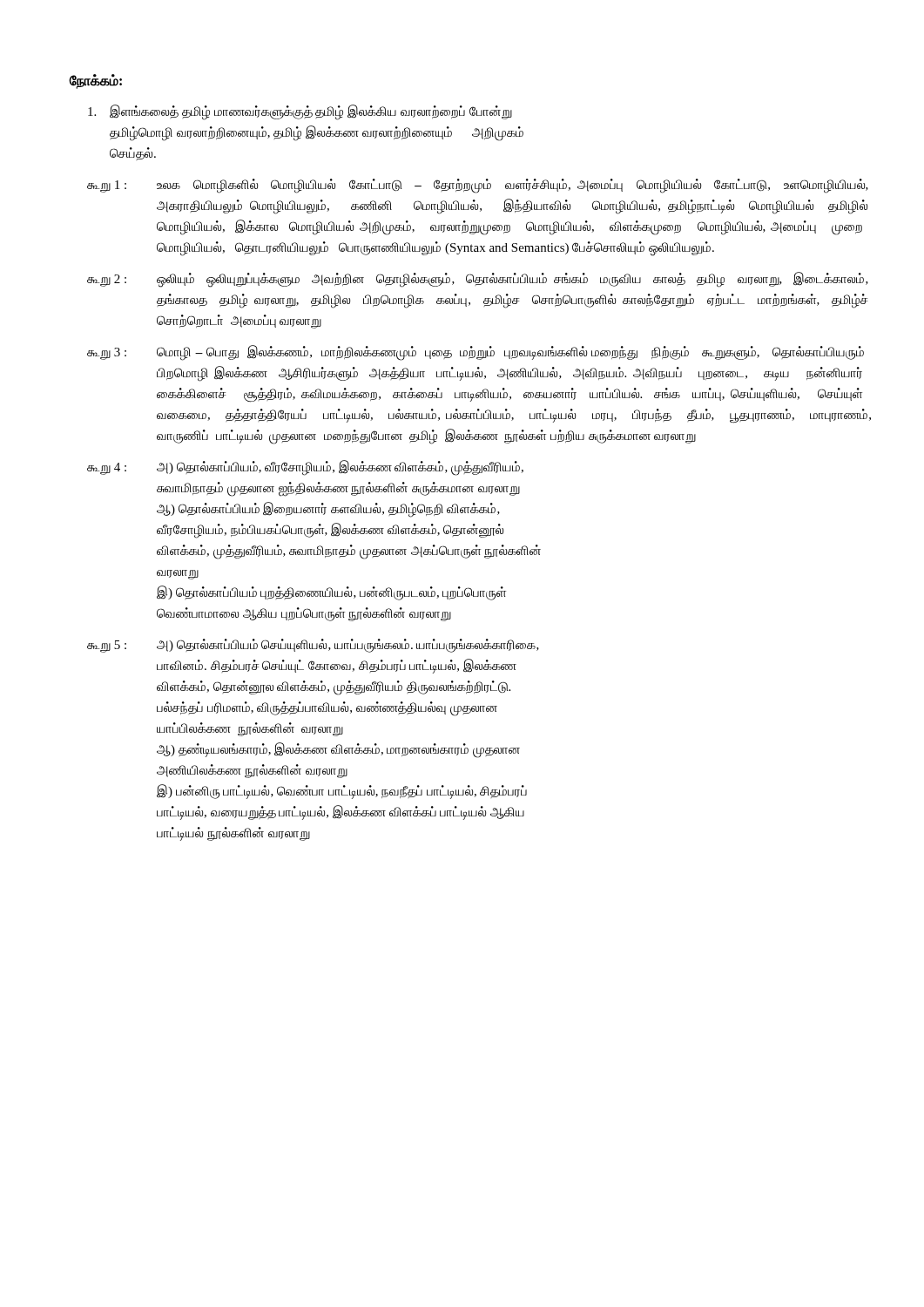Click on the passage starting "கூறு 4 : அ)"
This screenshot has height=1307, width=924.
[x=479, y=540]
